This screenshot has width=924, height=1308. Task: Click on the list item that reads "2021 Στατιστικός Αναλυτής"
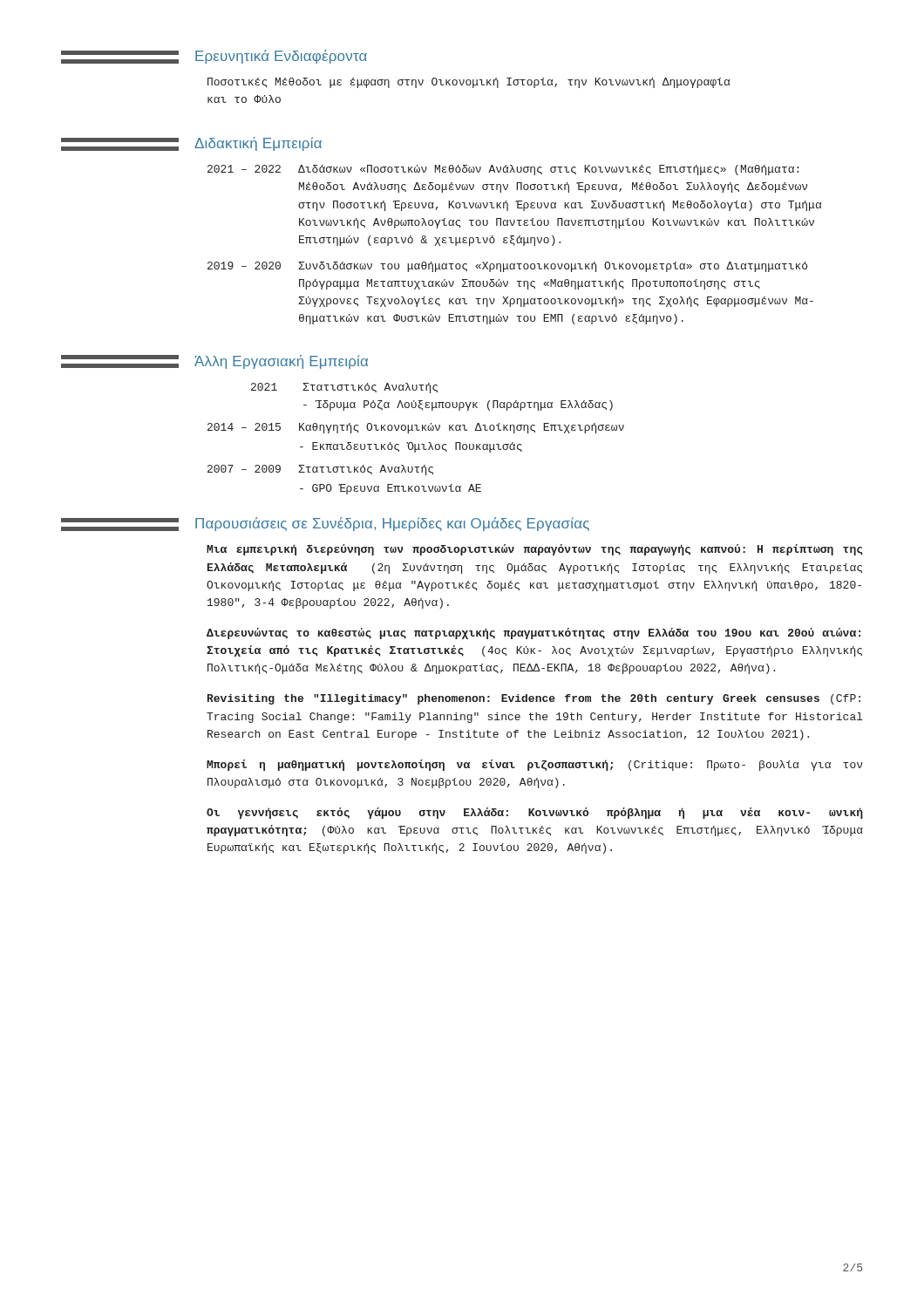[344, 388]
